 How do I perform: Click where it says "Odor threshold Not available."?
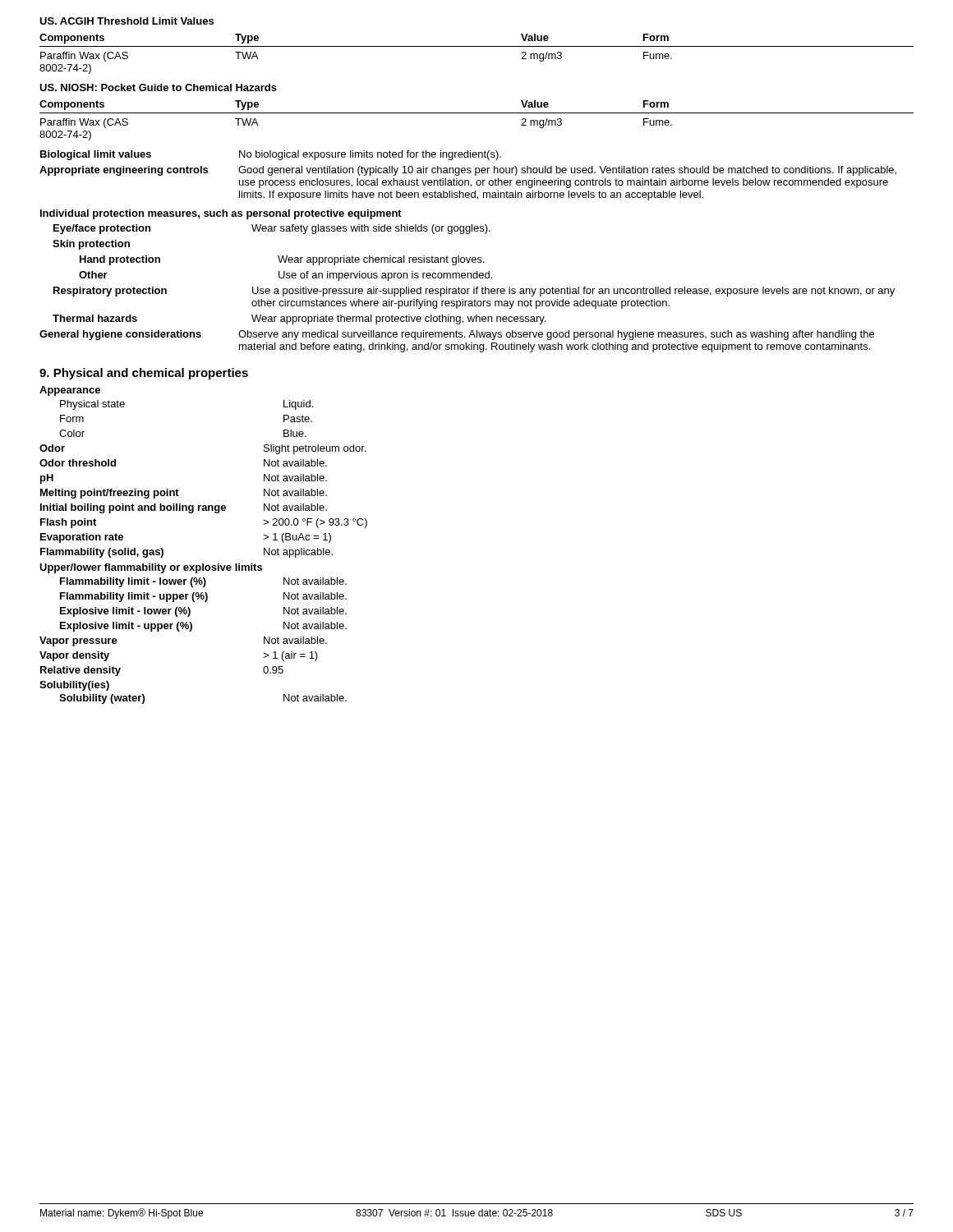coord(74,462)
